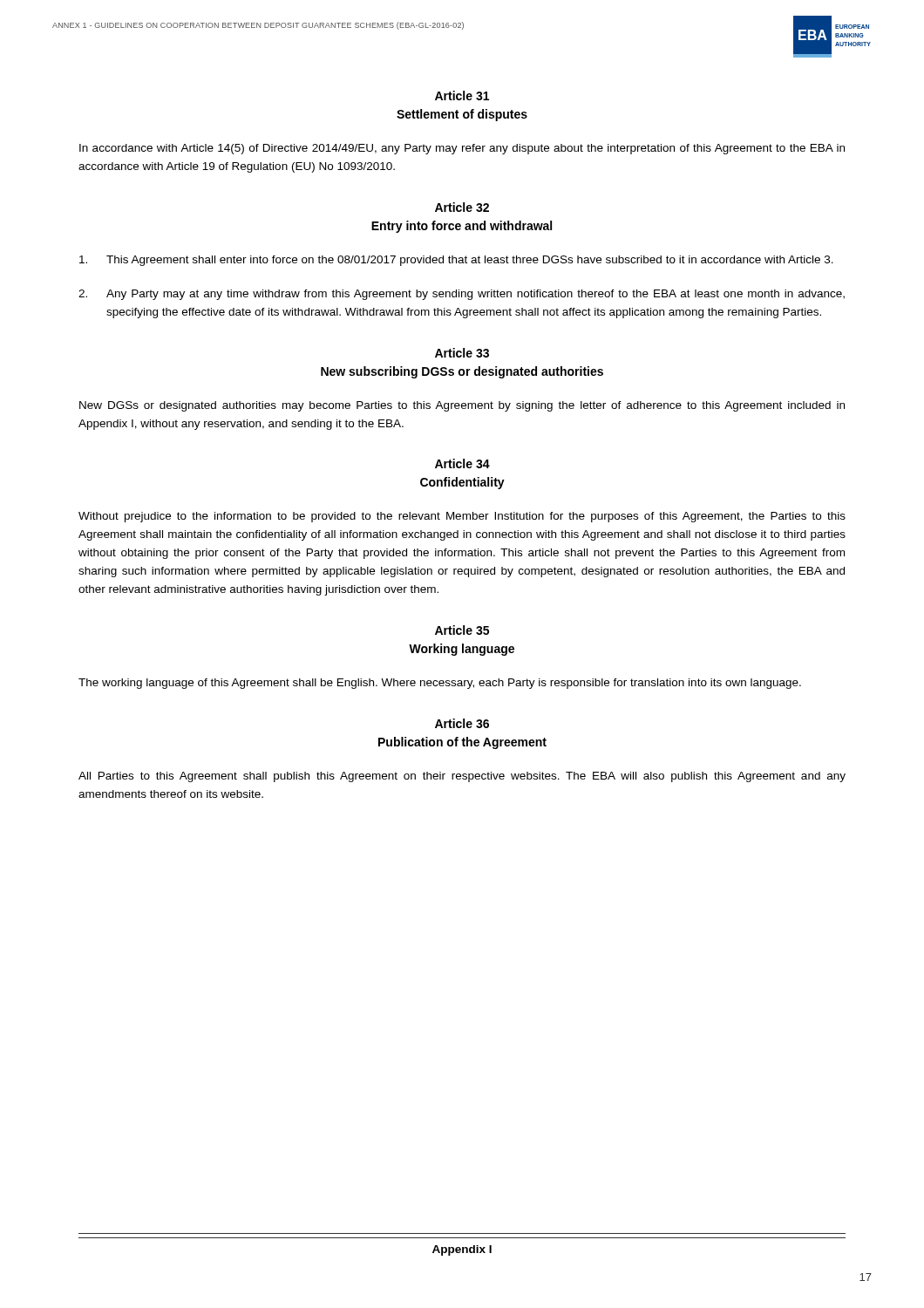
Task: Select the region starting "Appendix I"
Action: (x=462, y=1249)
